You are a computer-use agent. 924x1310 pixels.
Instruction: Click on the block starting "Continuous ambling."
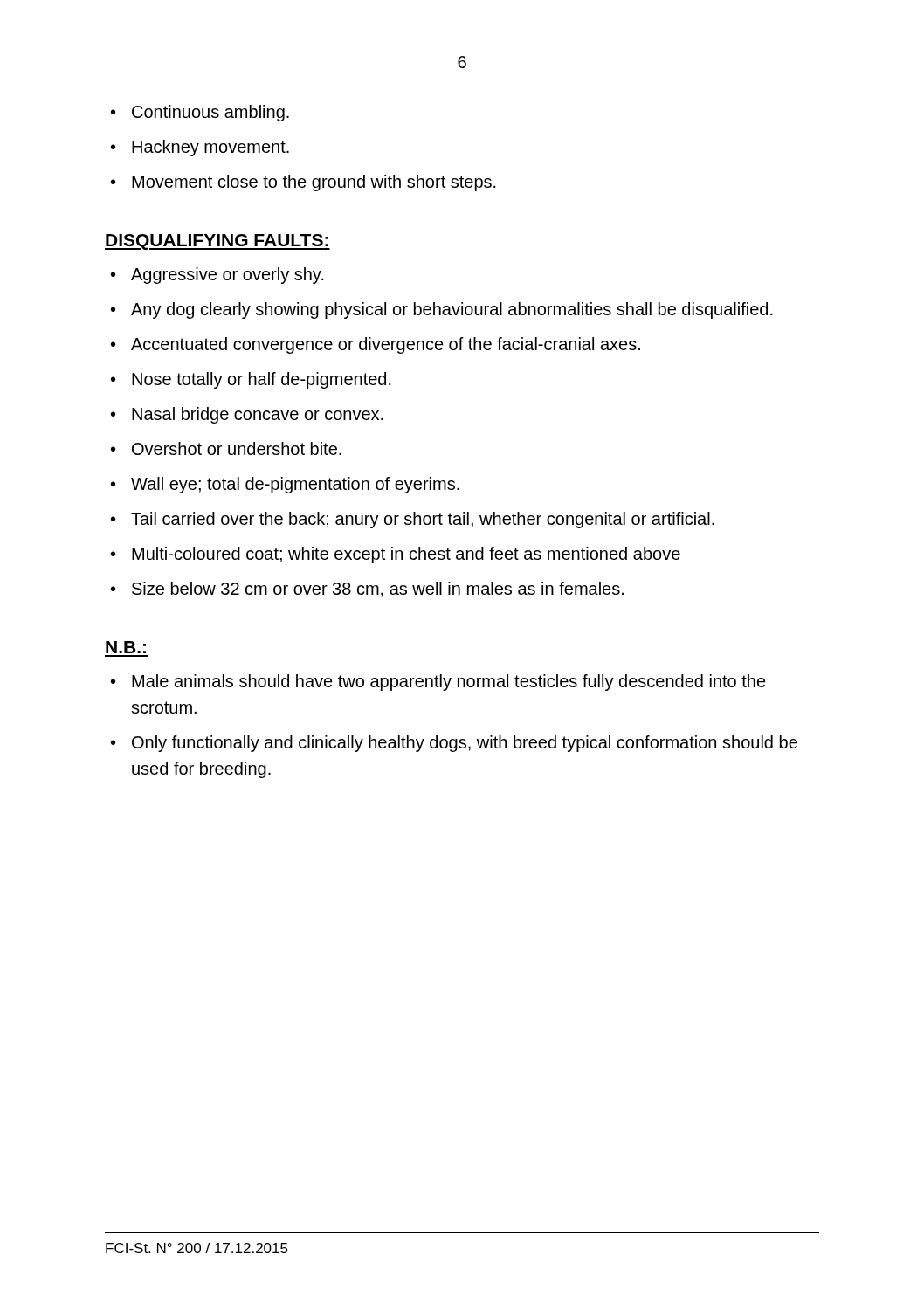click(x=200, y=113)
